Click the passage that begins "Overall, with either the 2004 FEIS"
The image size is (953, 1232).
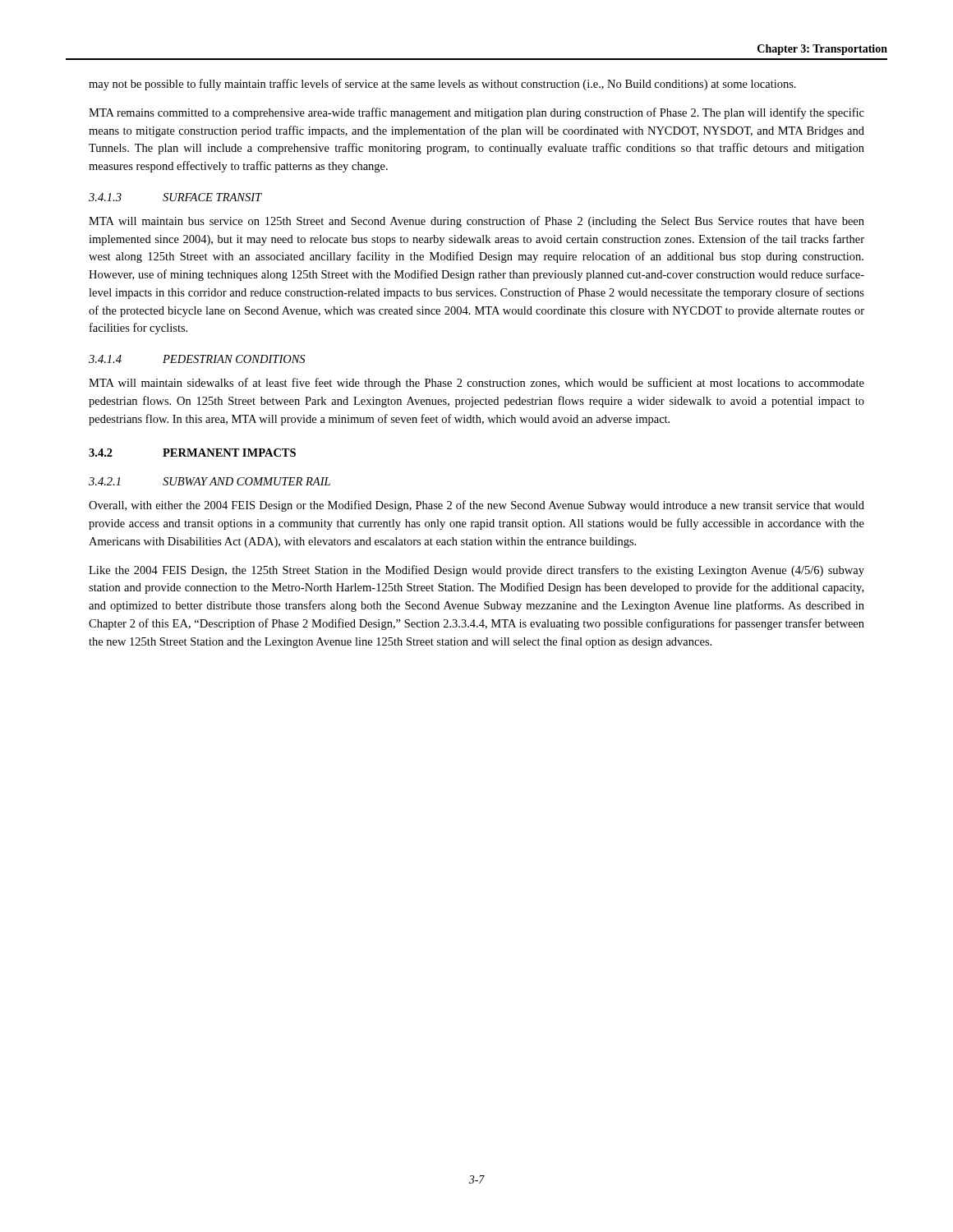(476, 524)
